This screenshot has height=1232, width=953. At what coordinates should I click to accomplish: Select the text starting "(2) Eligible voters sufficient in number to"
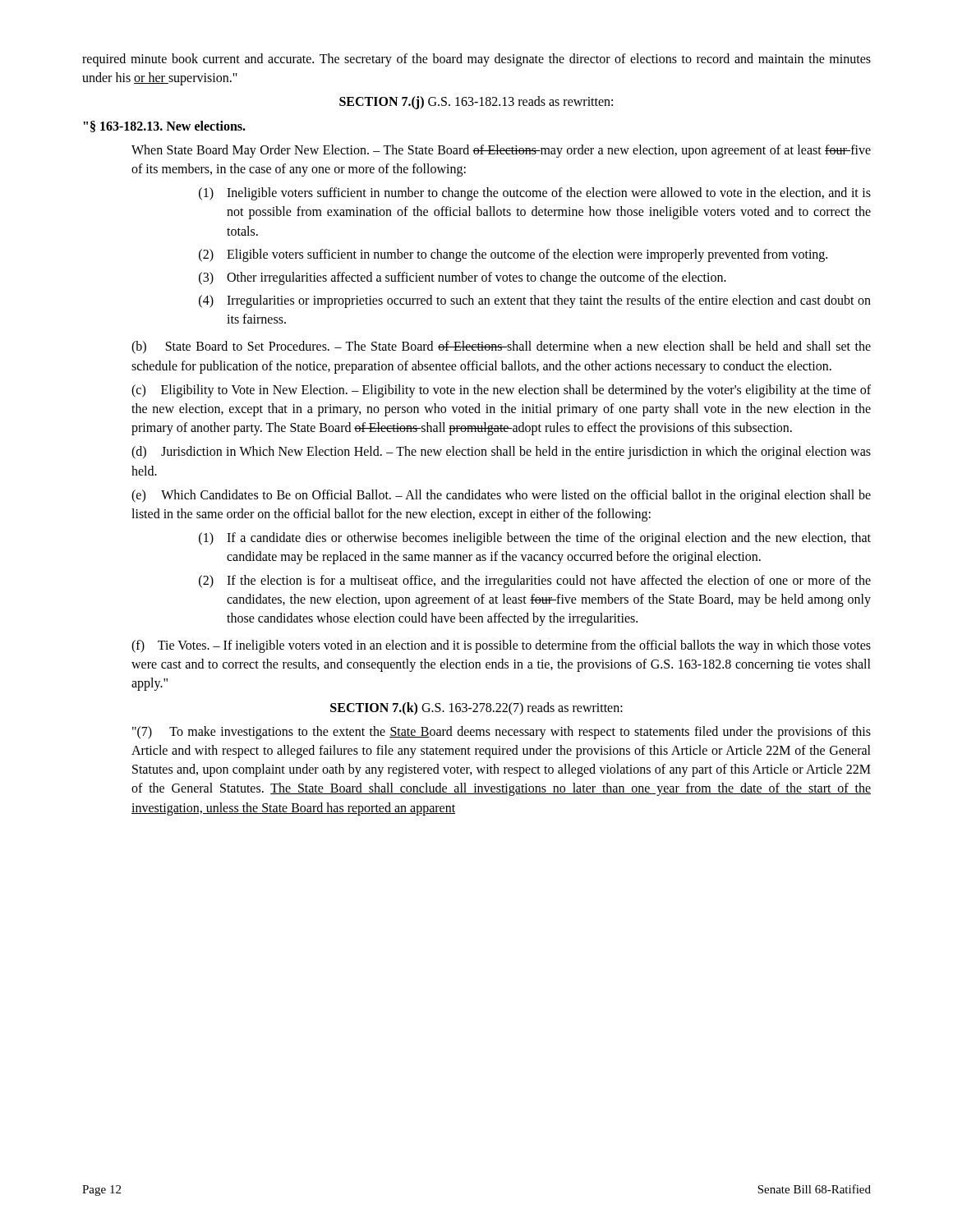[x=526, y=254]
